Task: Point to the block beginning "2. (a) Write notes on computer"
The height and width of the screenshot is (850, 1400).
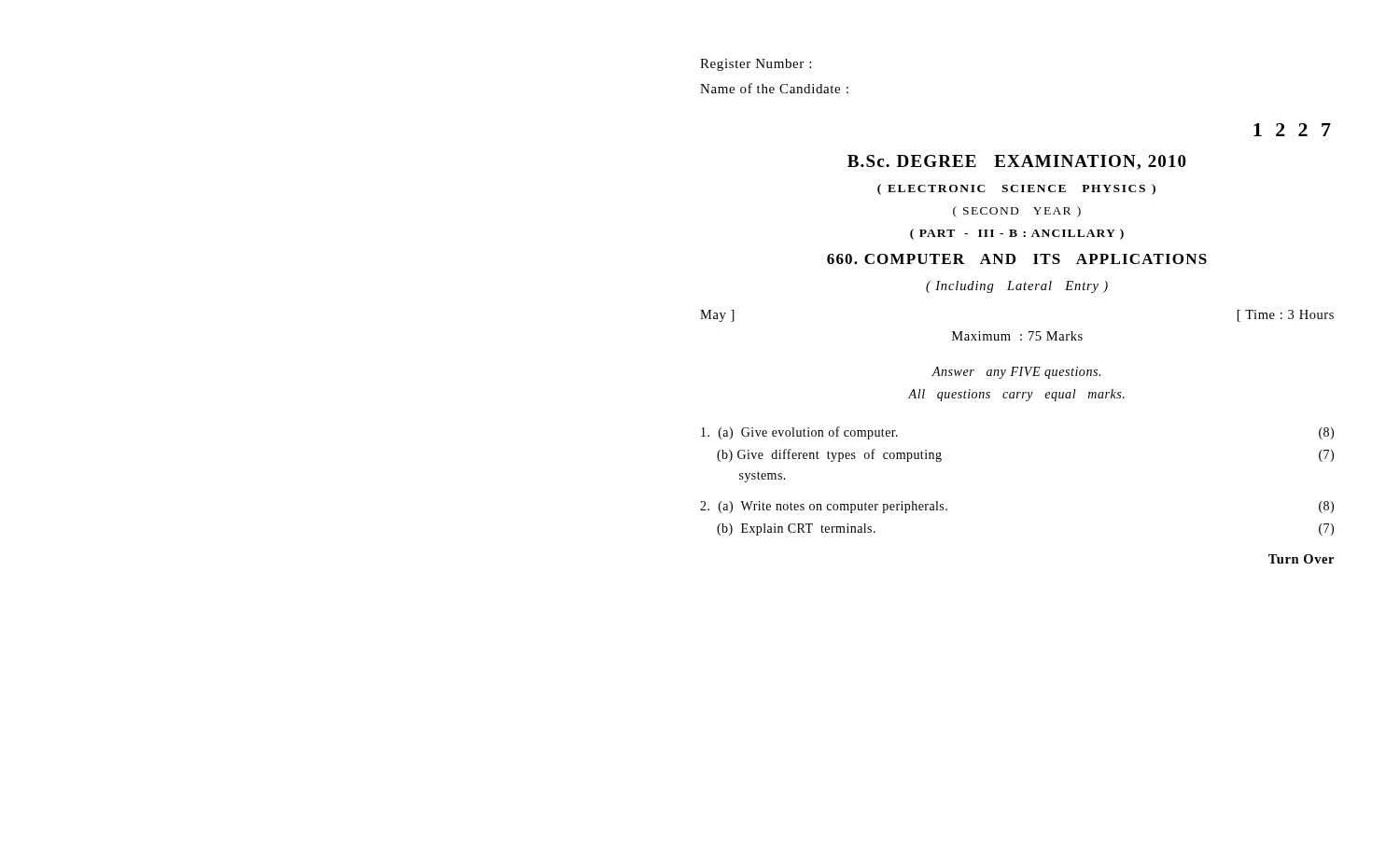Action: click(x=818, y=507)
